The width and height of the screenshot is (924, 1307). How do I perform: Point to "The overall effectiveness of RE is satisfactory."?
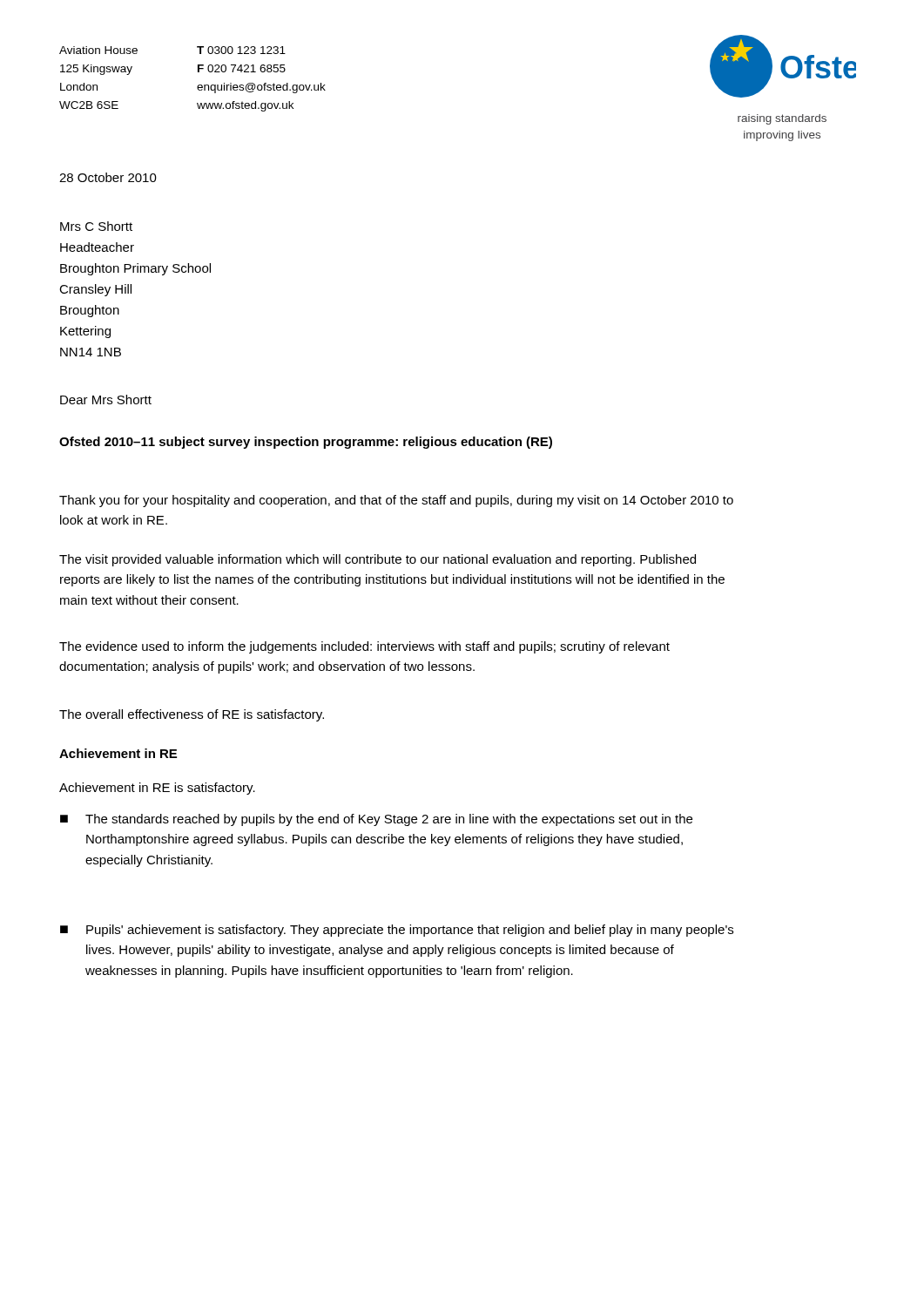click(192, 714)
